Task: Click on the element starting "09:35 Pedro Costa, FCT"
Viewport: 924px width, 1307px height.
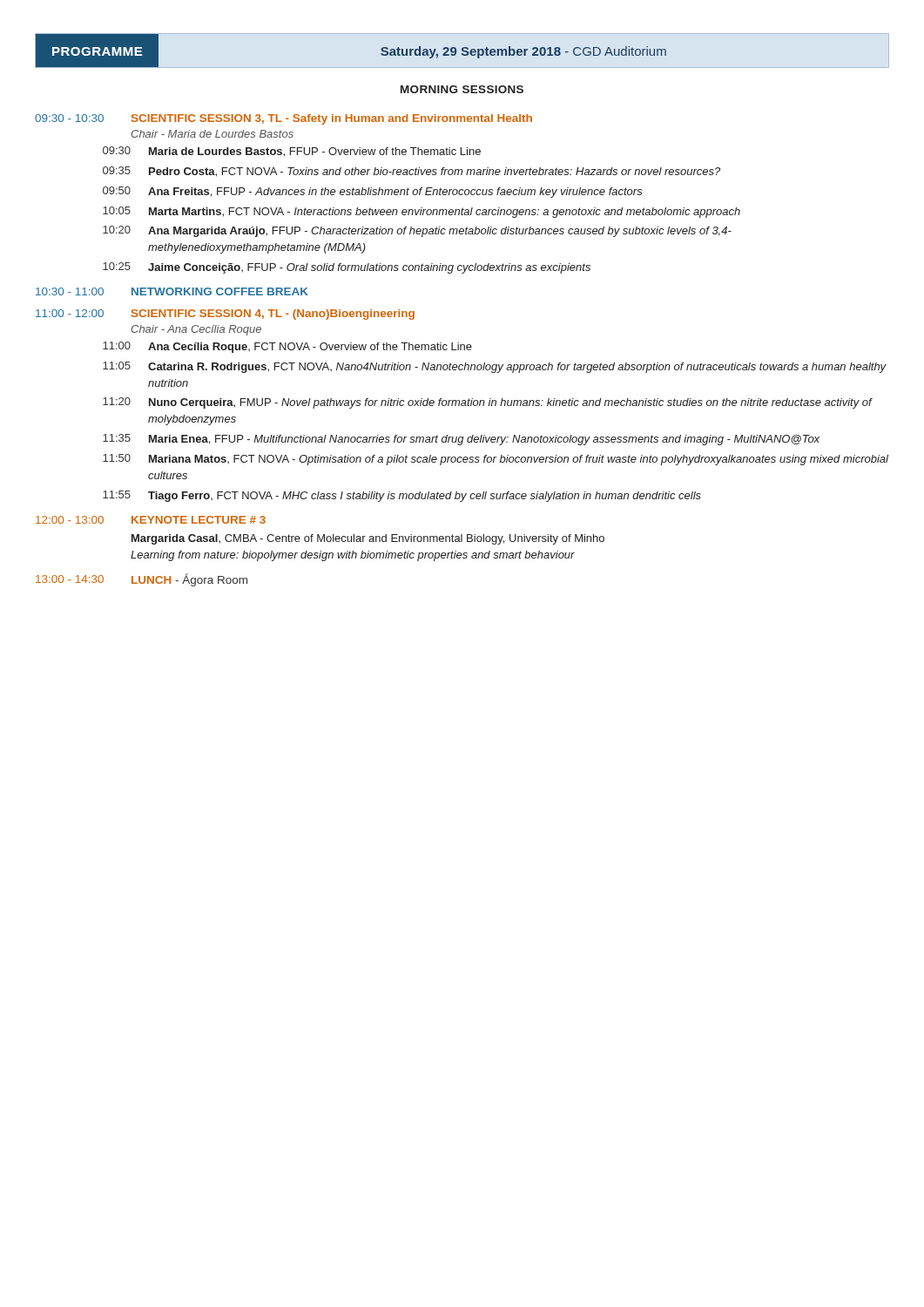Action: [462, 172]
